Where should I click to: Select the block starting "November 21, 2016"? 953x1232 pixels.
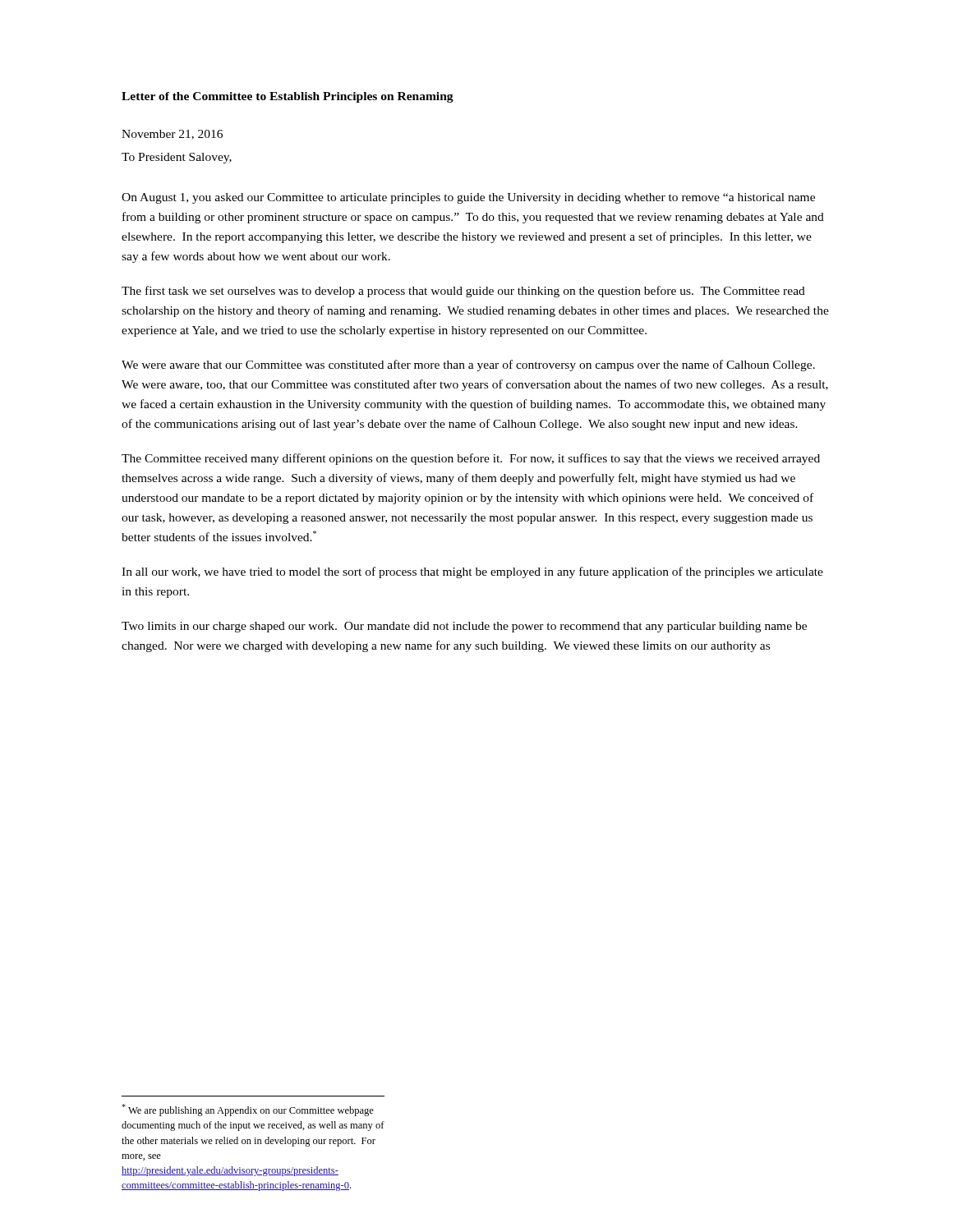point(172,133)
